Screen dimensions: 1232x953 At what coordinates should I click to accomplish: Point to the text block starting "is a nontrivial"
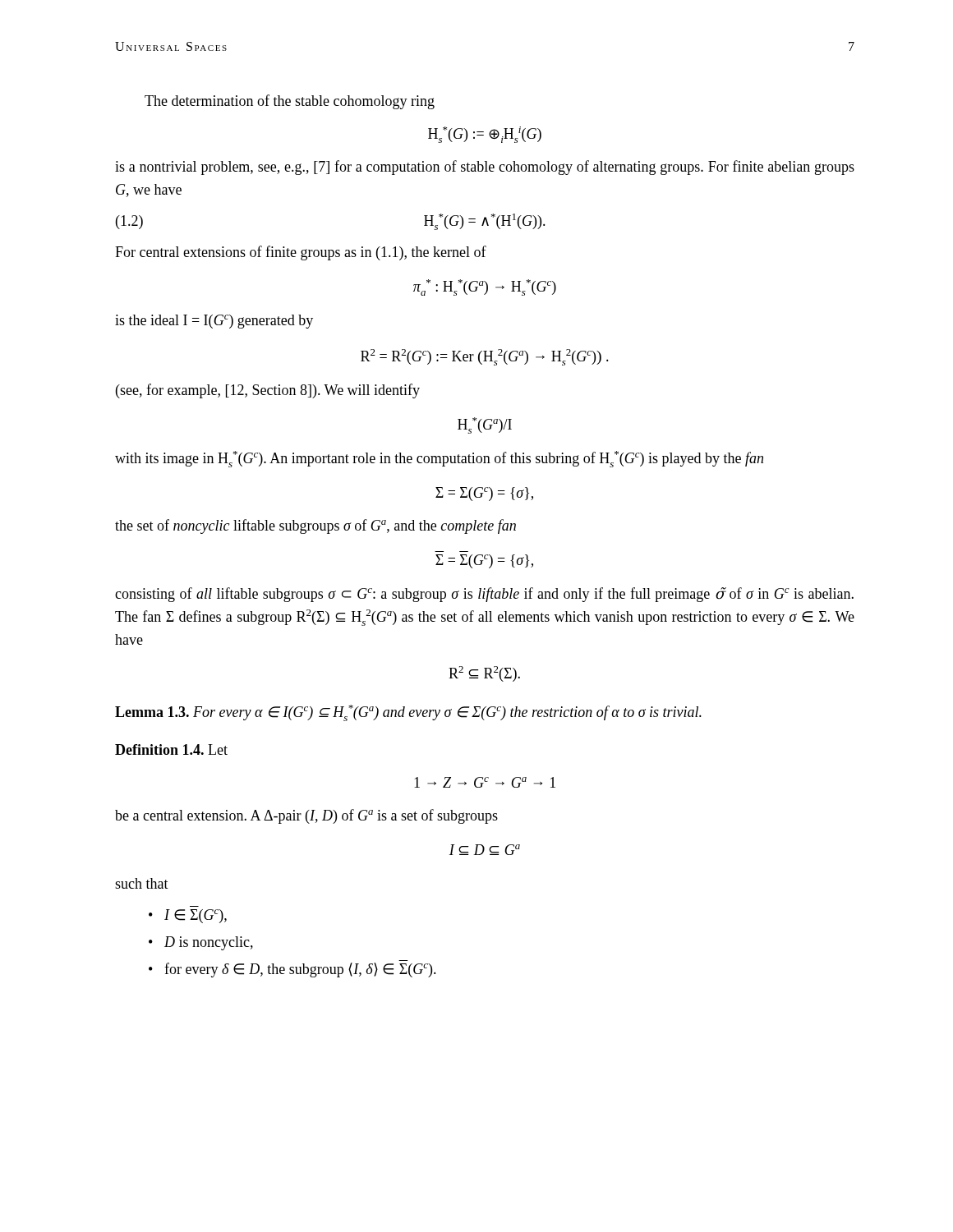coord(485,179)
